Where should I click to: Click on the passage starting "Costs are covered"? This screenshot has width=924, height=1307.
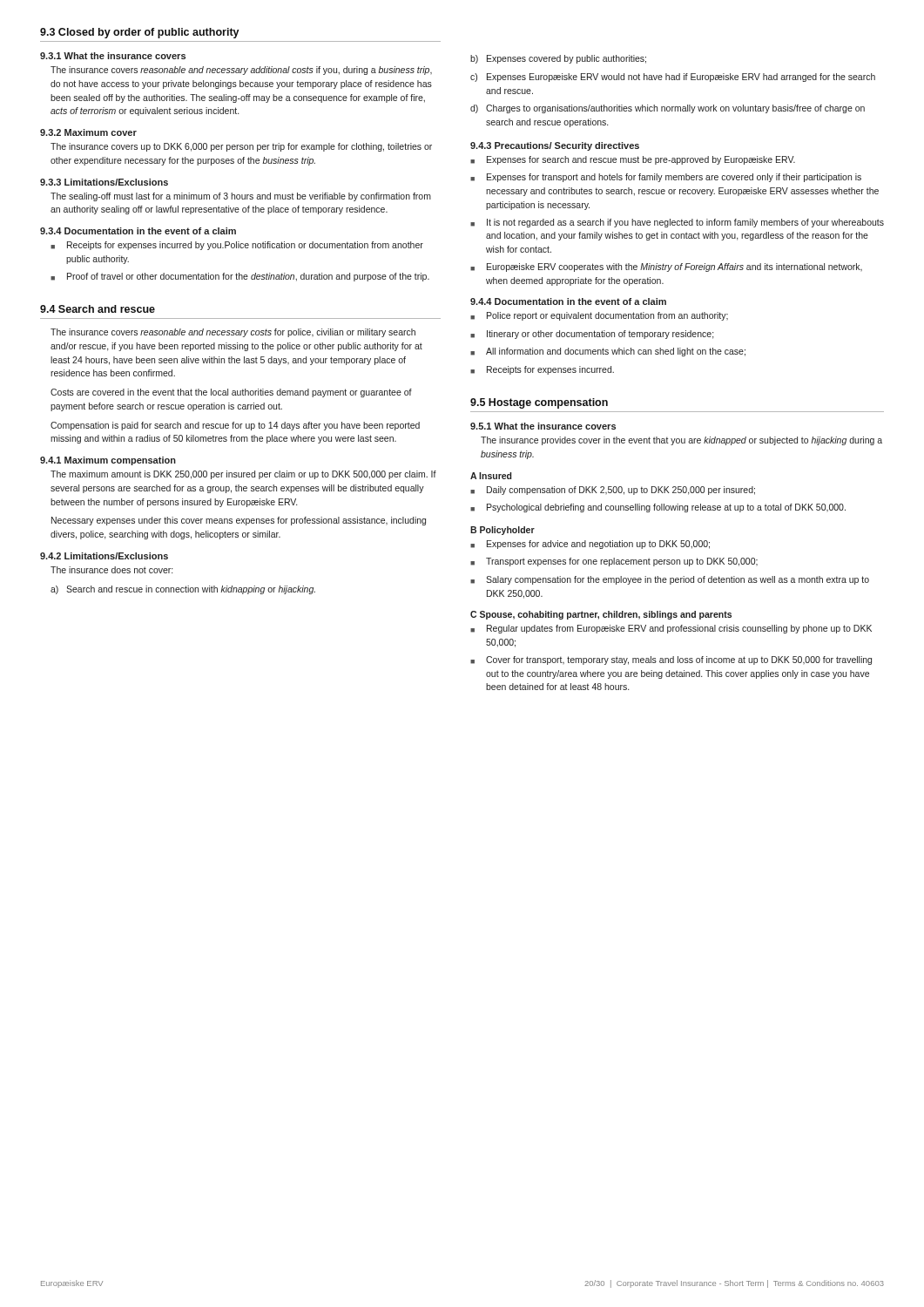click(231, 399)
